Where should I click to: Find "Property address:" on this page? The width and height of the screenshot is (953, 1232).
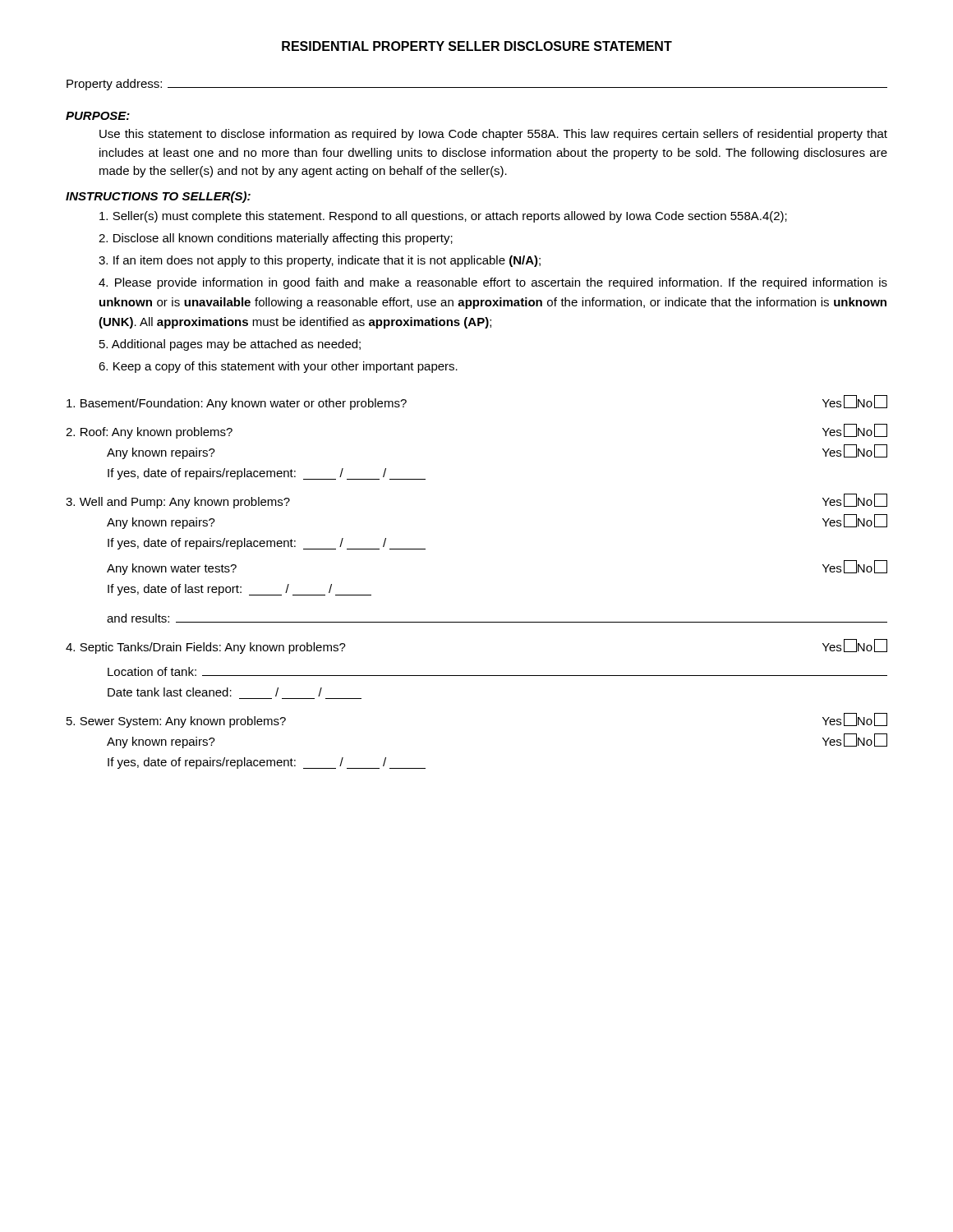click(476, 81)
